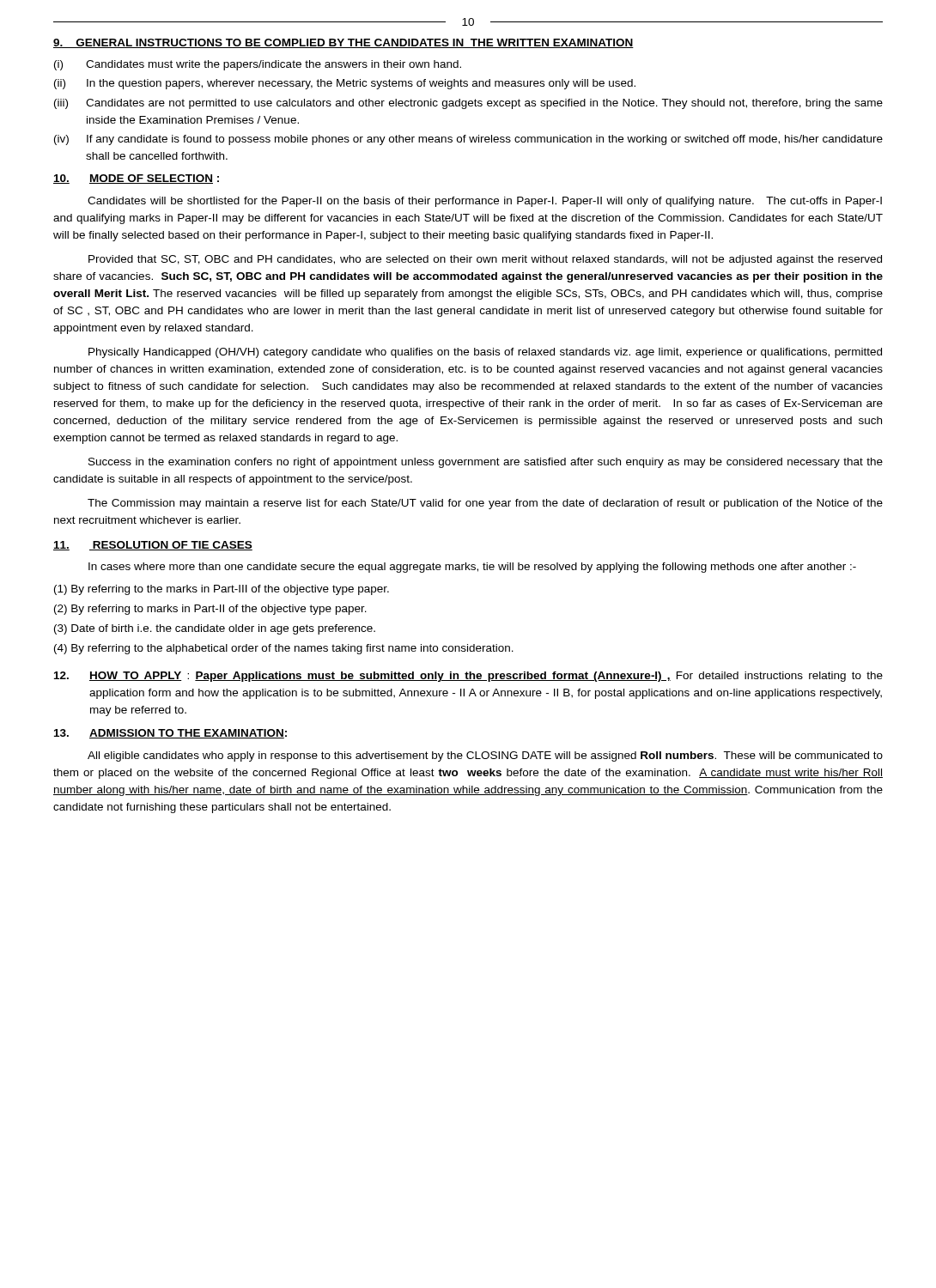
Task: Point to the region starting "(i) Candidates must write the"
Action: (x=258, y=64)
